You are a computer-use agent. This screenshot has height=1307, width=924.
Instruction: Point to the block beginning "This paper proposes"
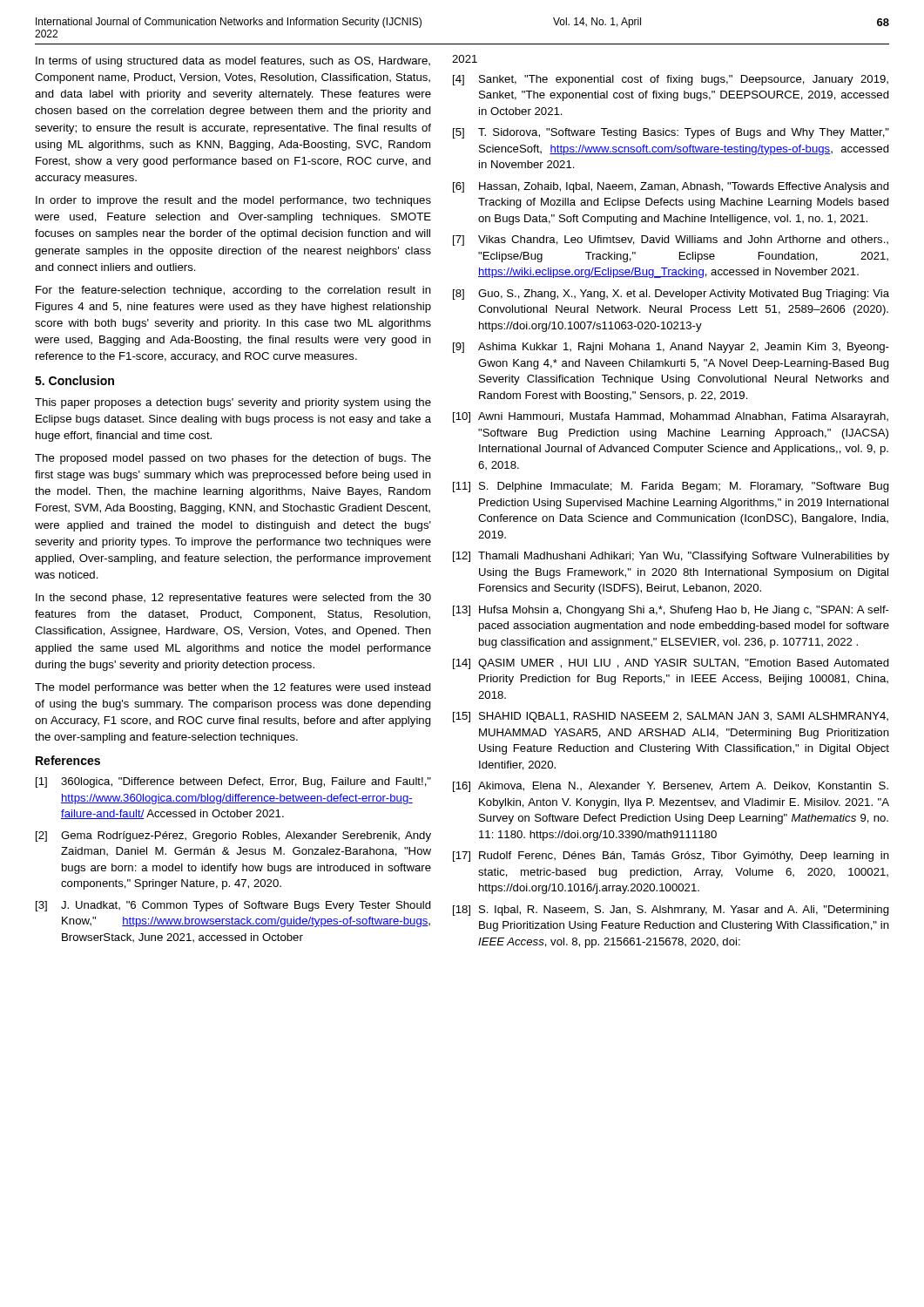point(233,418)
